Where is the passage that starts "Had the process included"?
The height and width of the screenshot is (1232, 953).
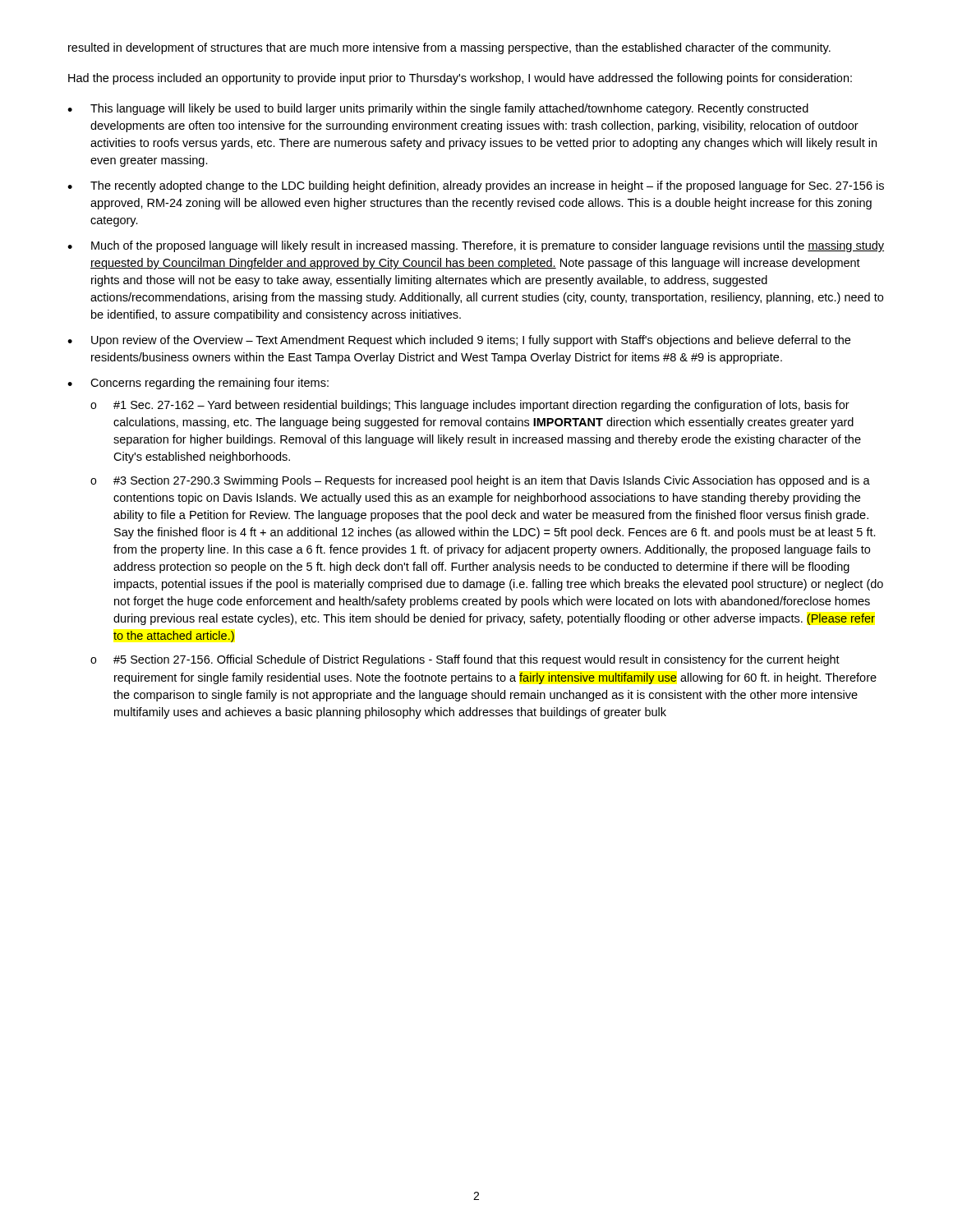460,78
